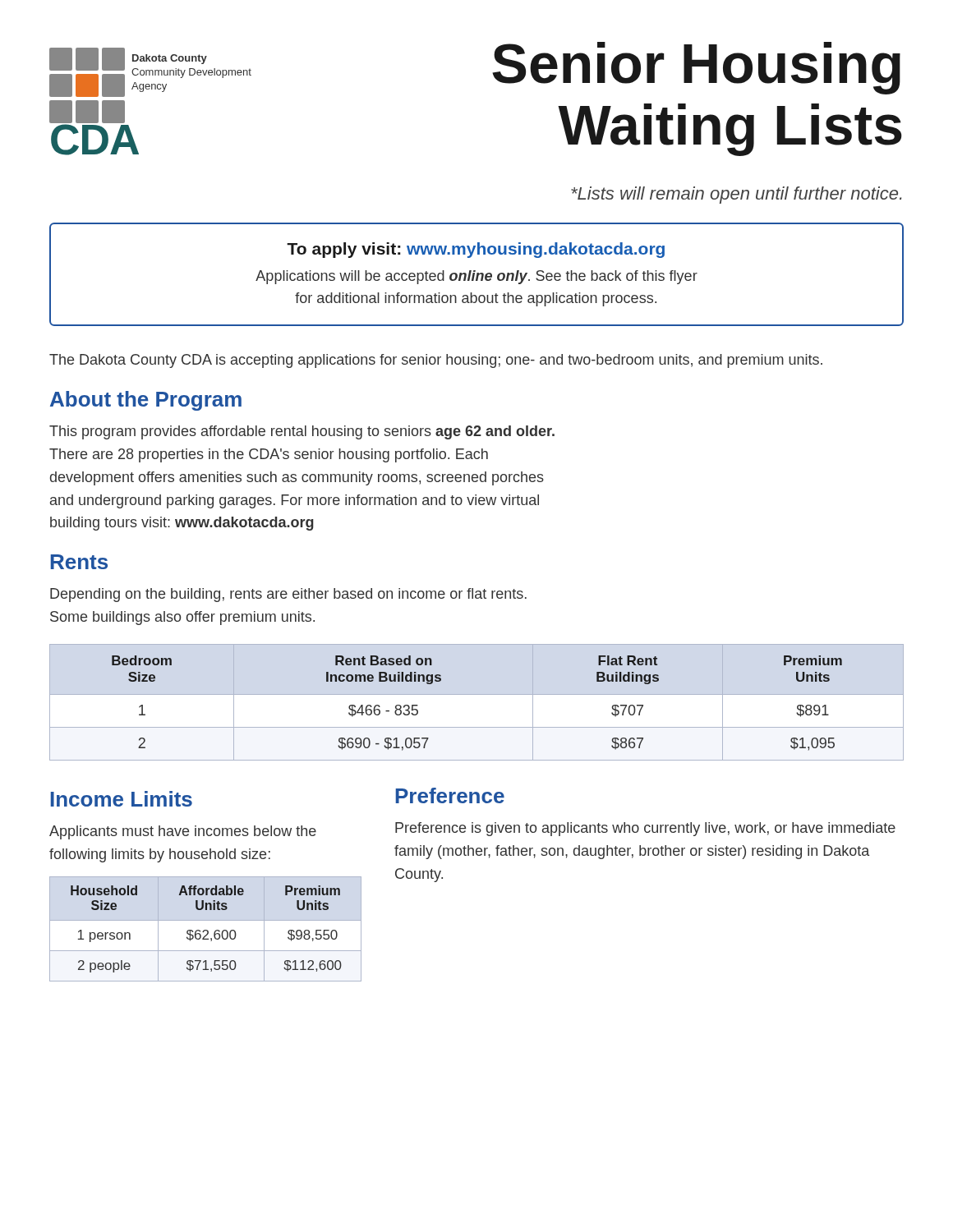Locate the table with the text "$466 - 835"

[x=476, y=702]
